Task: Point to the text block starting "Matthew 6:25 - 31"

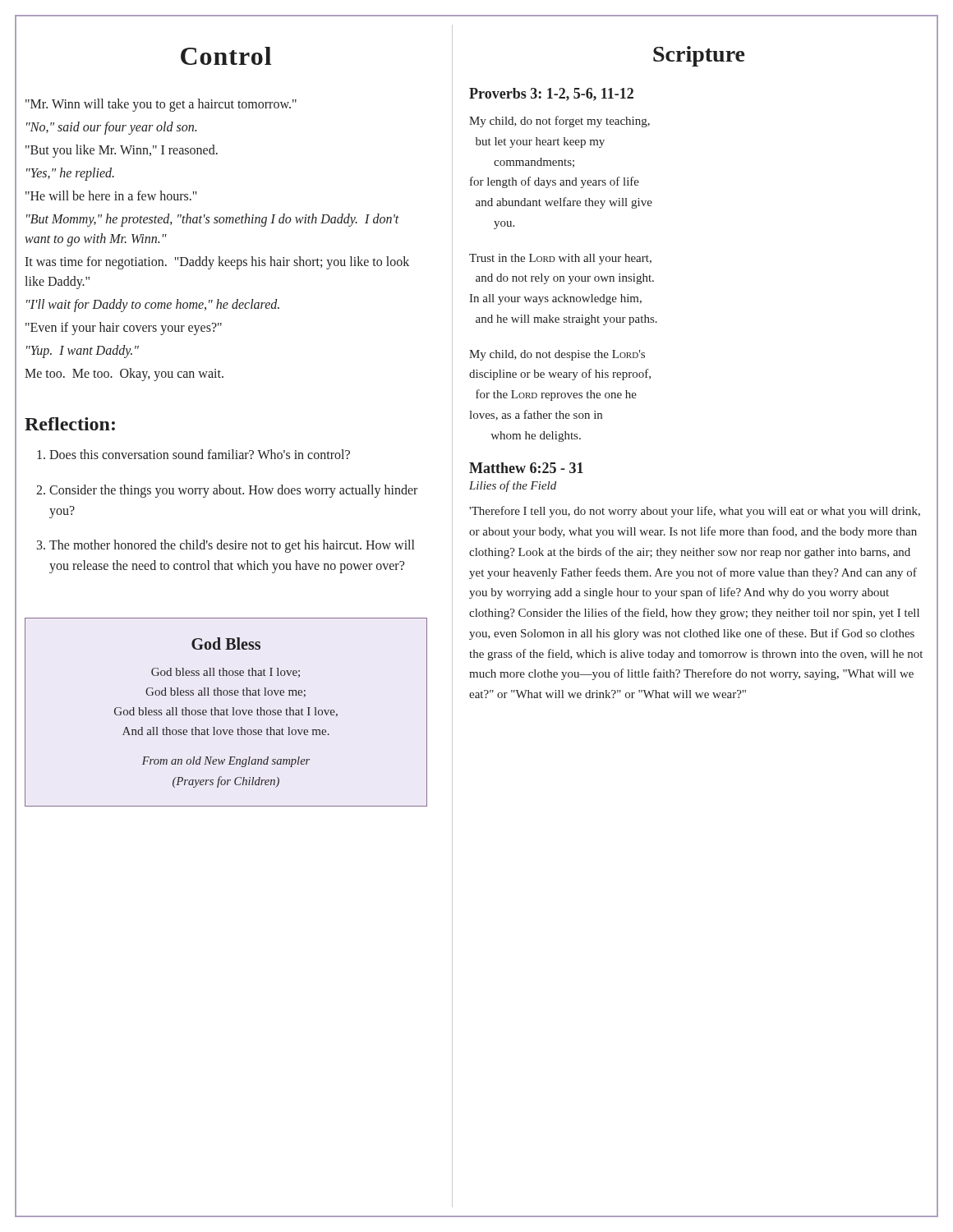Action: pos(526,468)
